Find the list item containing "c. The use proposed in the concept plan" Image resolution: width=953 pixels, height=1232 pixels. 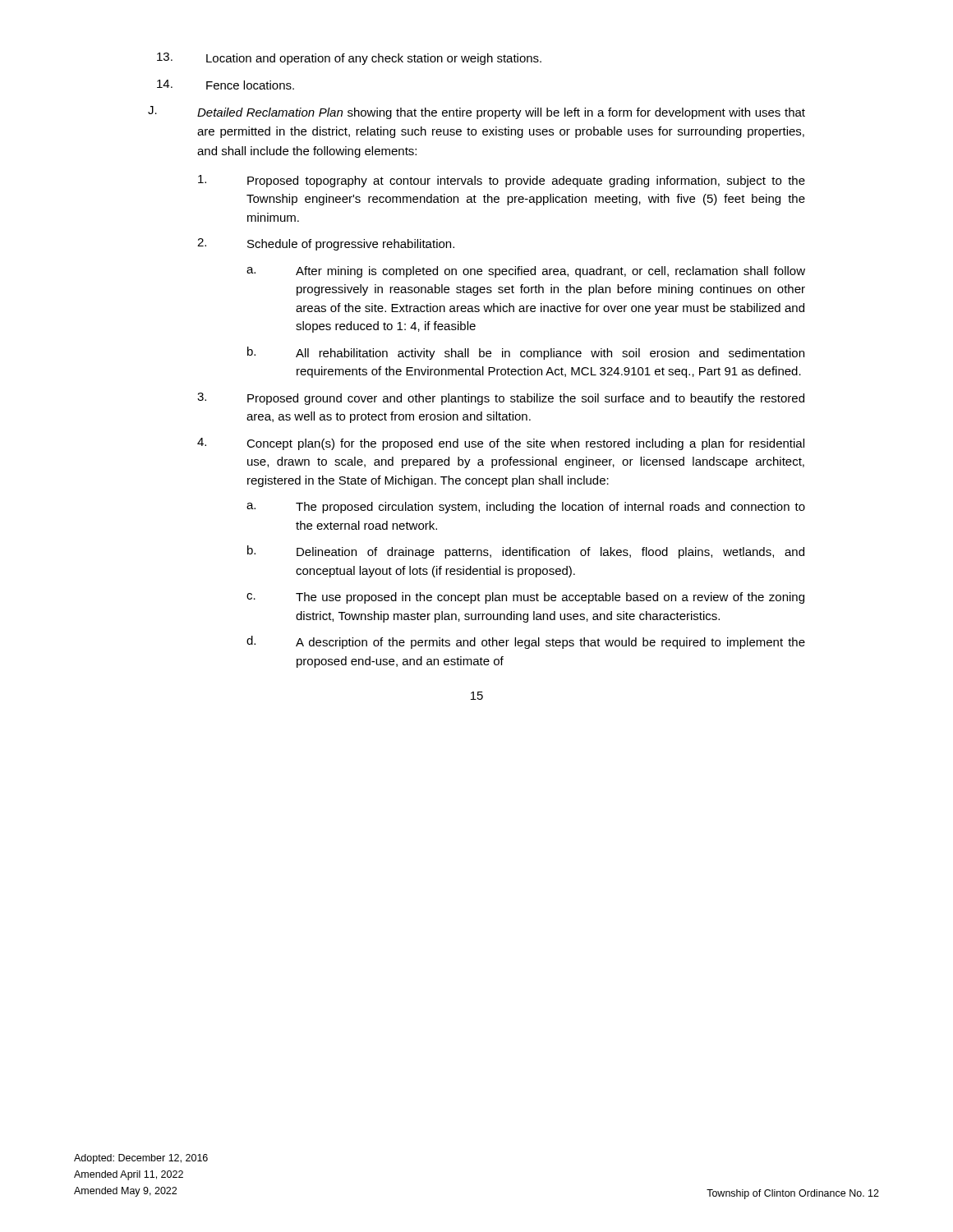pyautogui.click(x=526, y=607)
